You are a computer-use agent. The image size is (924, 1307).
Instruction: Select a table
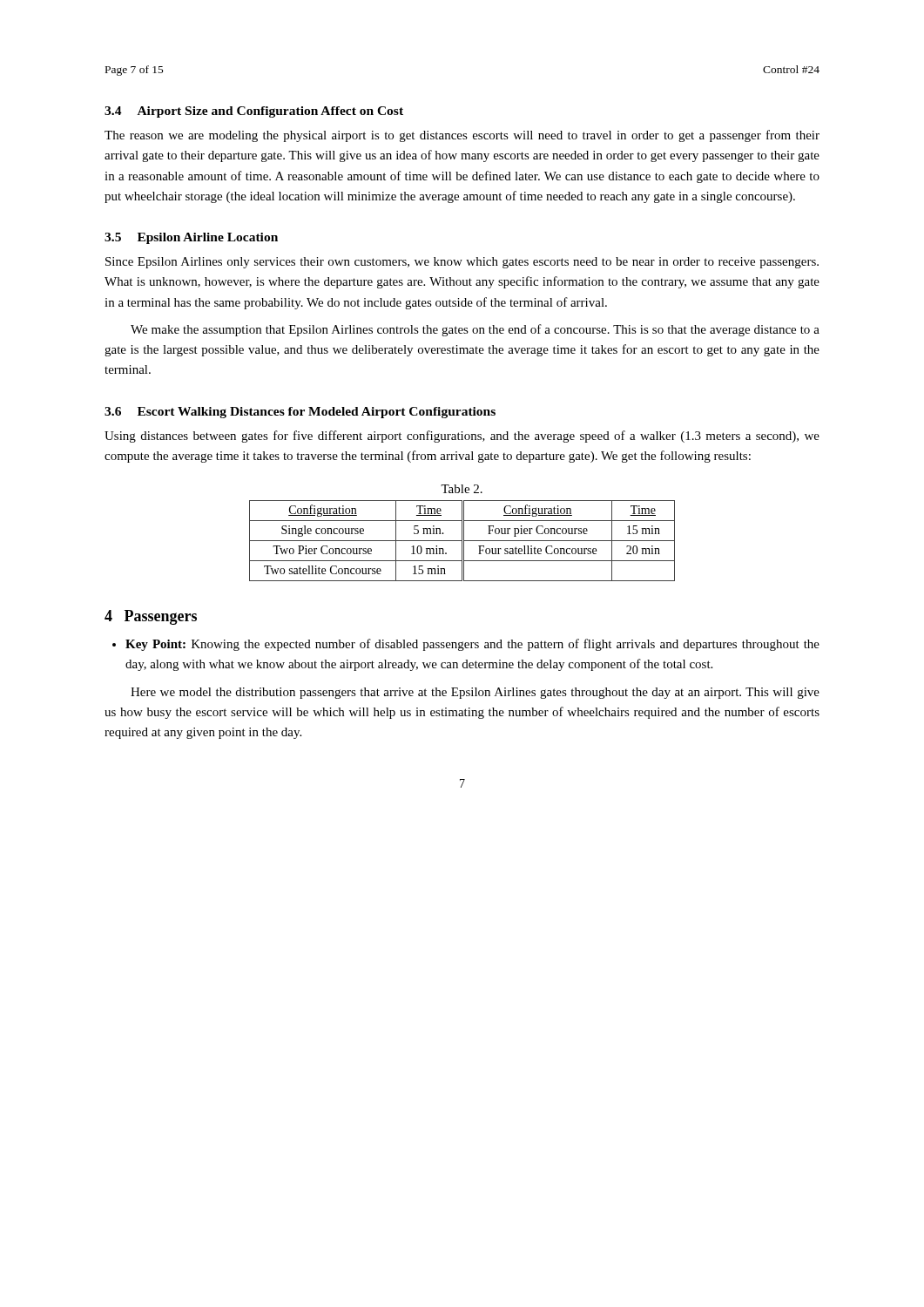tap(462, 541)
